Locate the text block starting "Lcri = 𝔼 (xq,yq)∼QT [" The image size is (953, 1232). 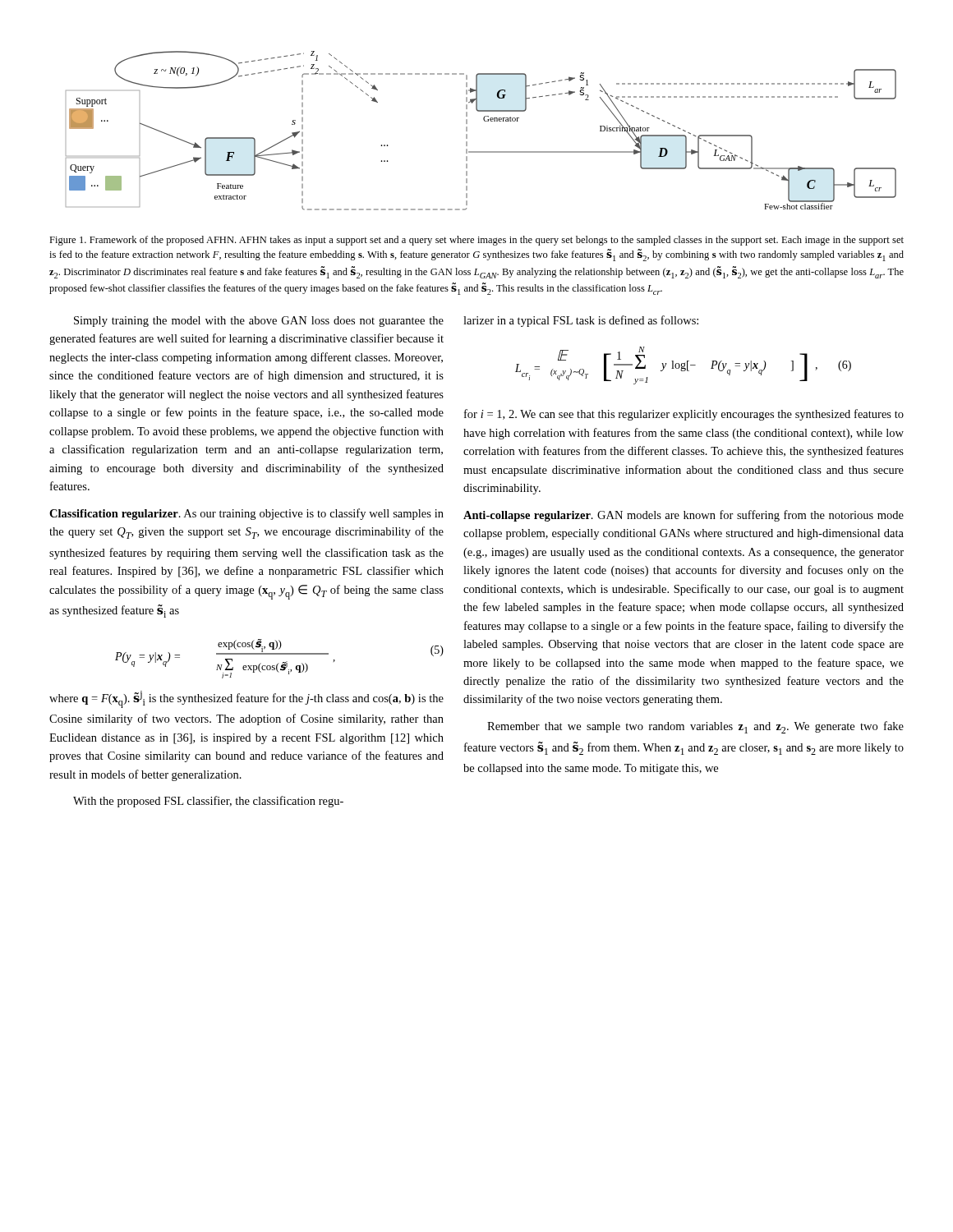click(x=684, y=367)
